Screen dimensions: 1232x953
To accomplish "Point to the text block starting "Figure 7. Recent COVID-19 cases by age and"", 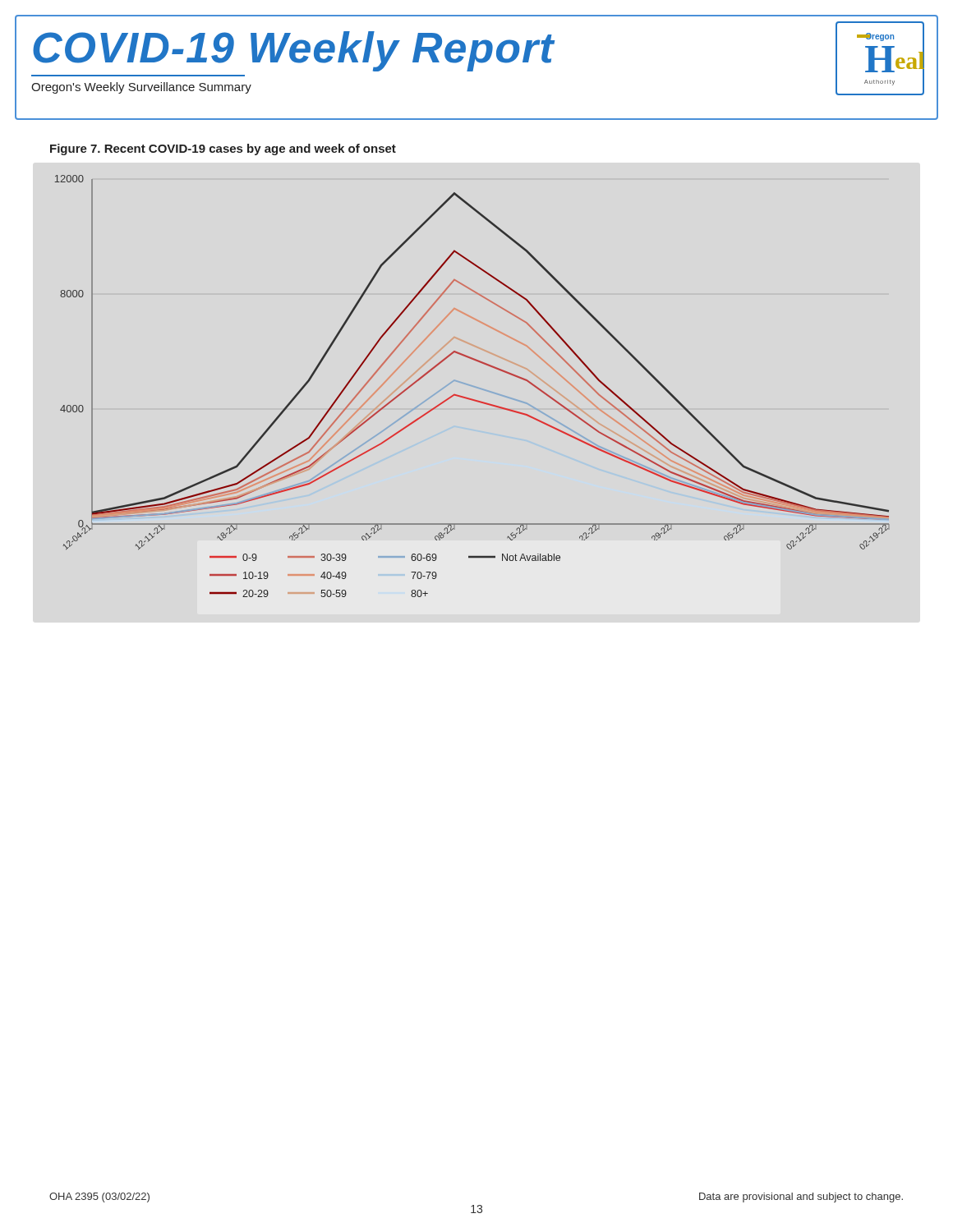I will [223, 148].
